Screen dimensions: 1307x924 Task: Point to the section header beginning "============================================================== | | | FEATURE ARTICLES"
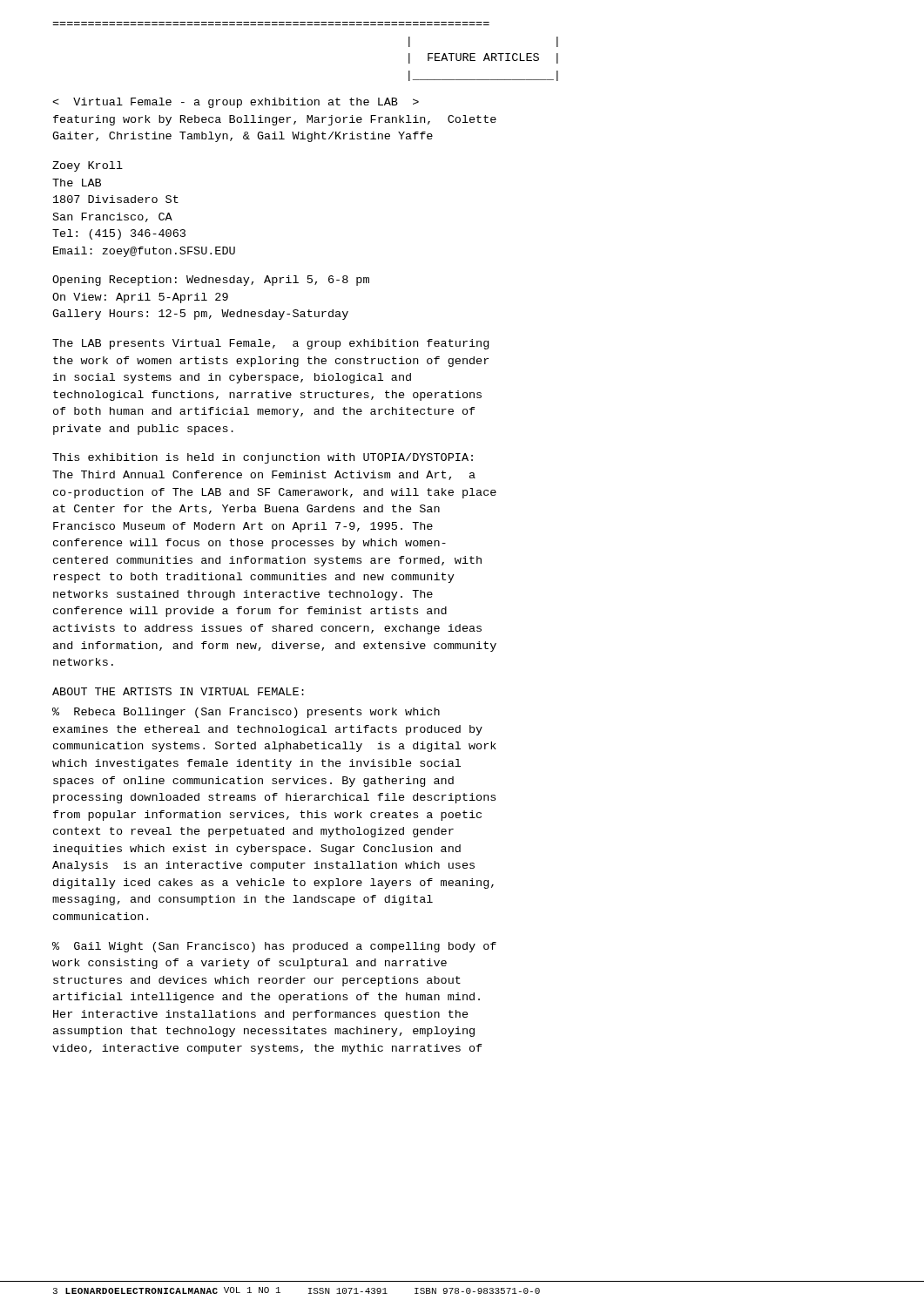462,50
